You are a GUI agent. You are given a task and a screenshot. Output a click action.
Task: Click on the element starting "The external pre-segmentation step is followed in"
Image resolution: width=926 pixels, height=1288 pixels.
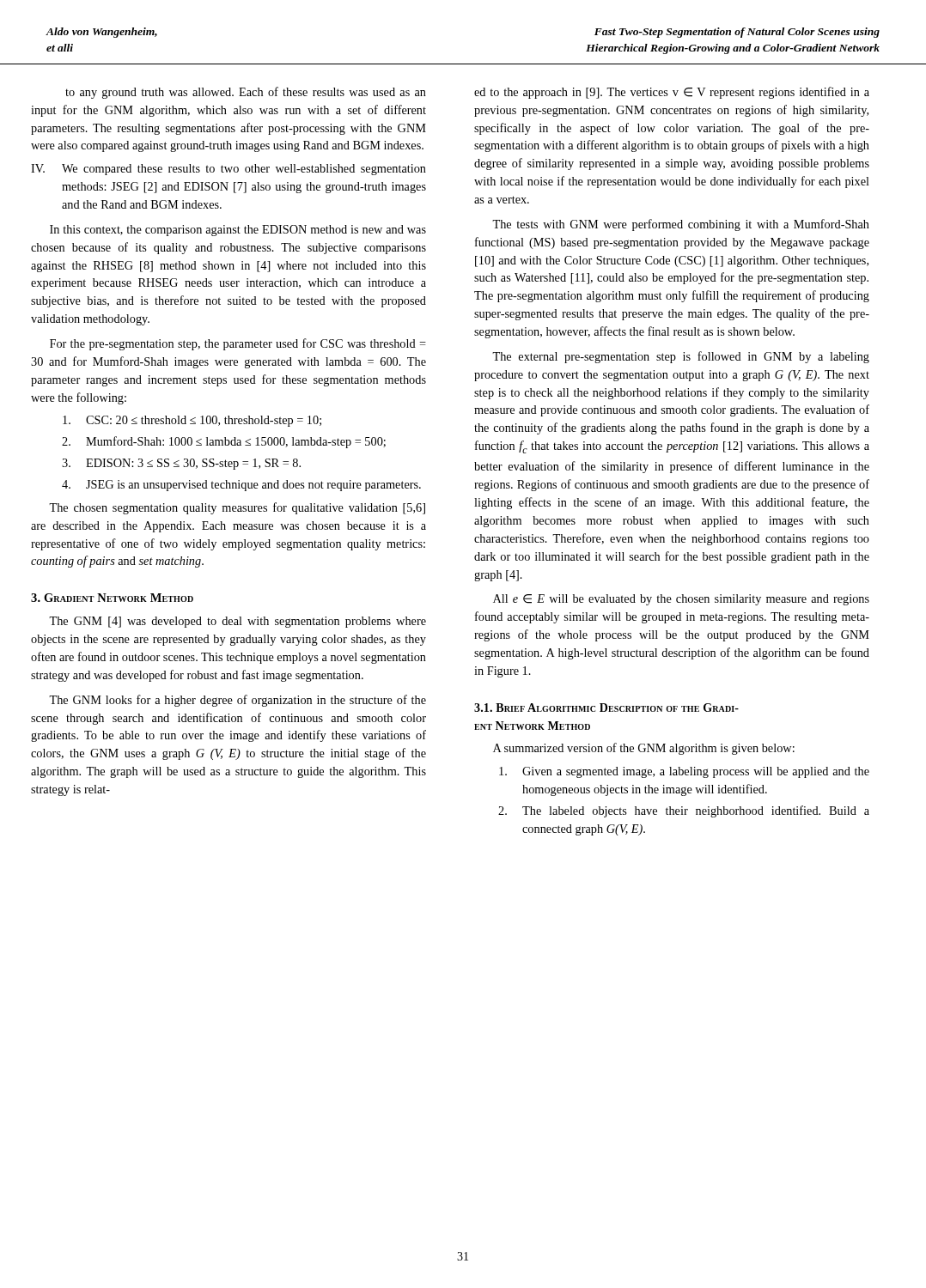pos(672,465)
